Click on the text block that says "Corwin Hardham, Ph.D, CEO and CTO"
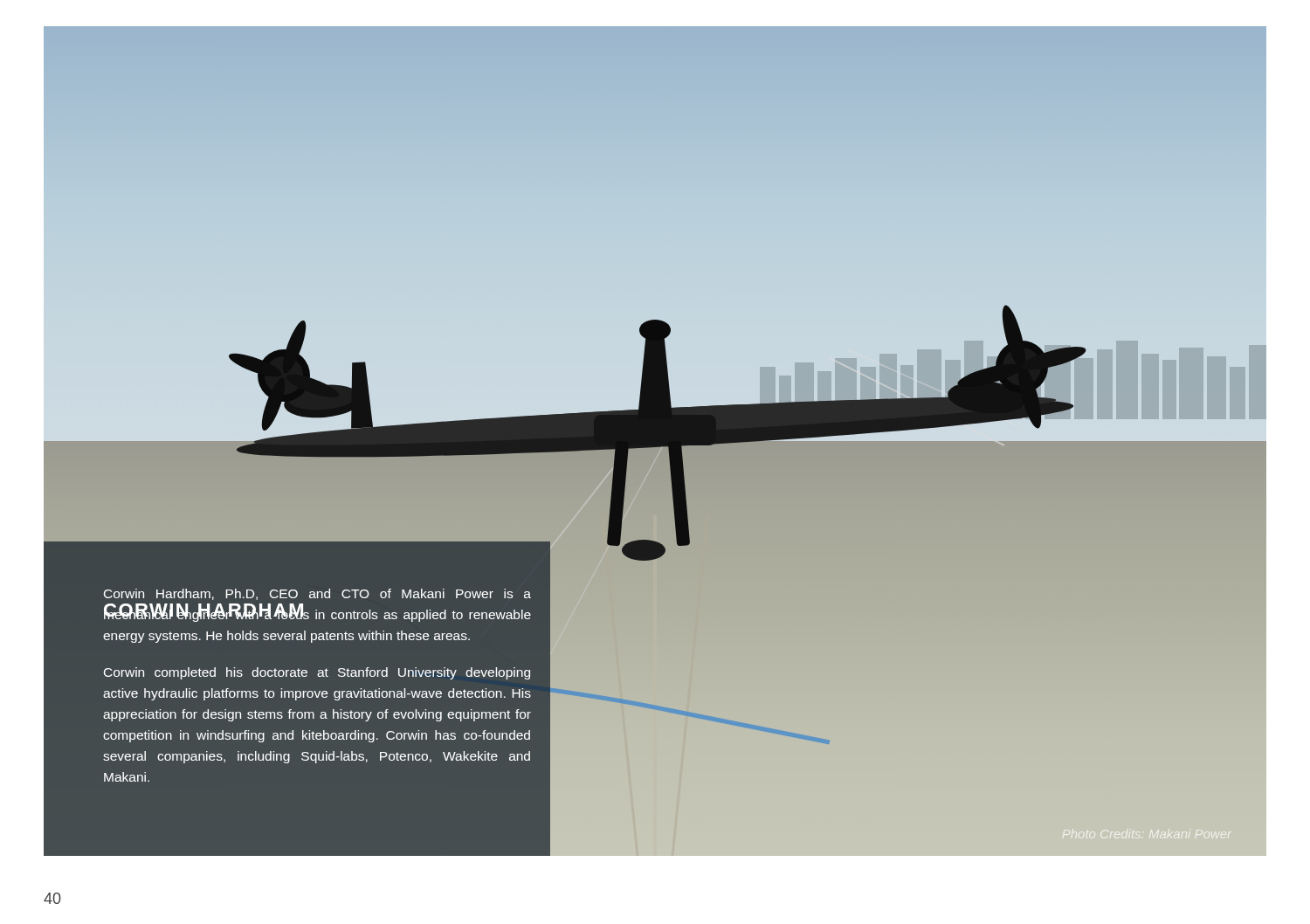Viewport: 1310px width, 924px height. coord(317,686)
